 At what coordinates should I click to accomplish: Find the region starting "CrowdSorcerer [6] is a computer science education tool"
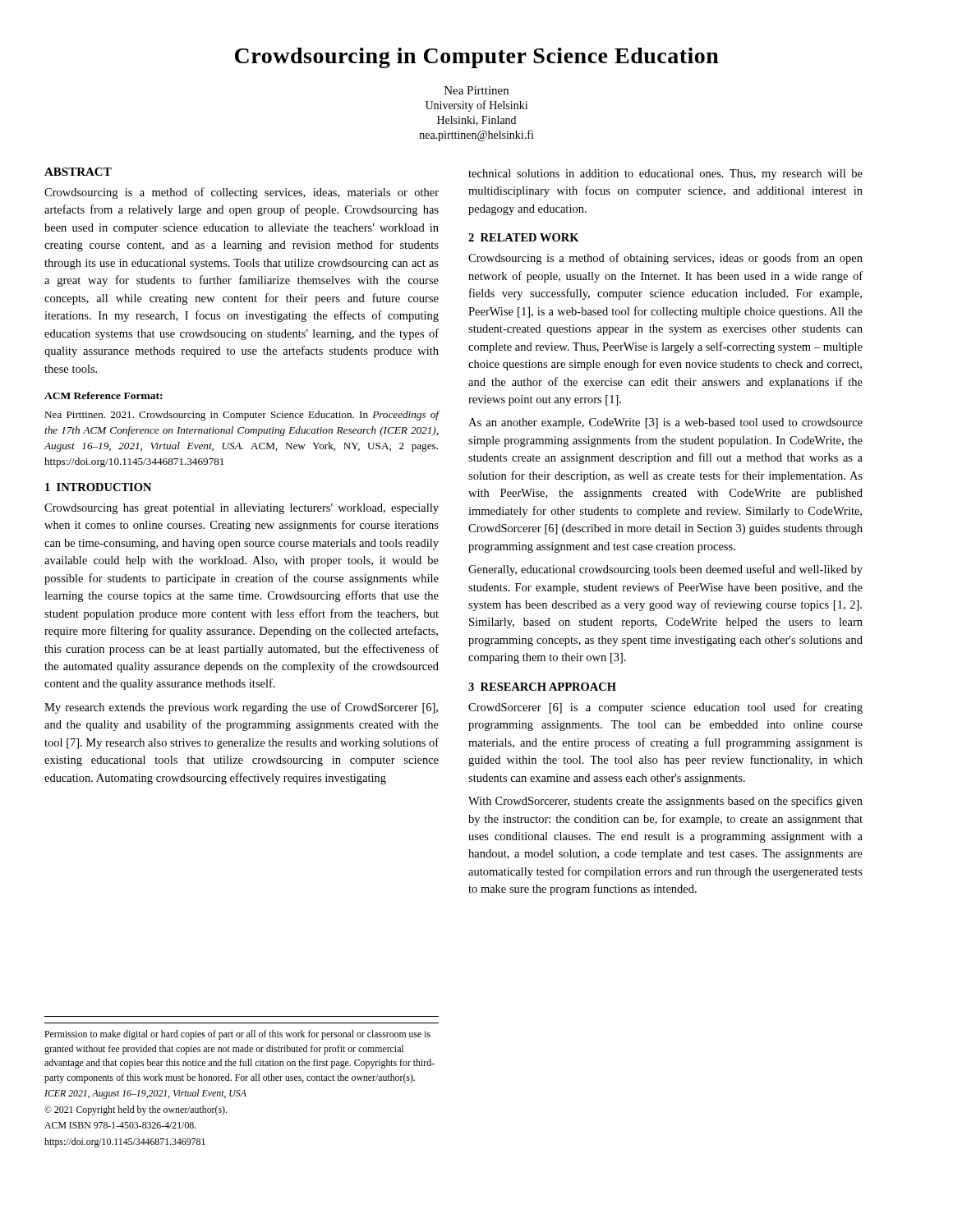pyautogui.click(x=665, y=799)
